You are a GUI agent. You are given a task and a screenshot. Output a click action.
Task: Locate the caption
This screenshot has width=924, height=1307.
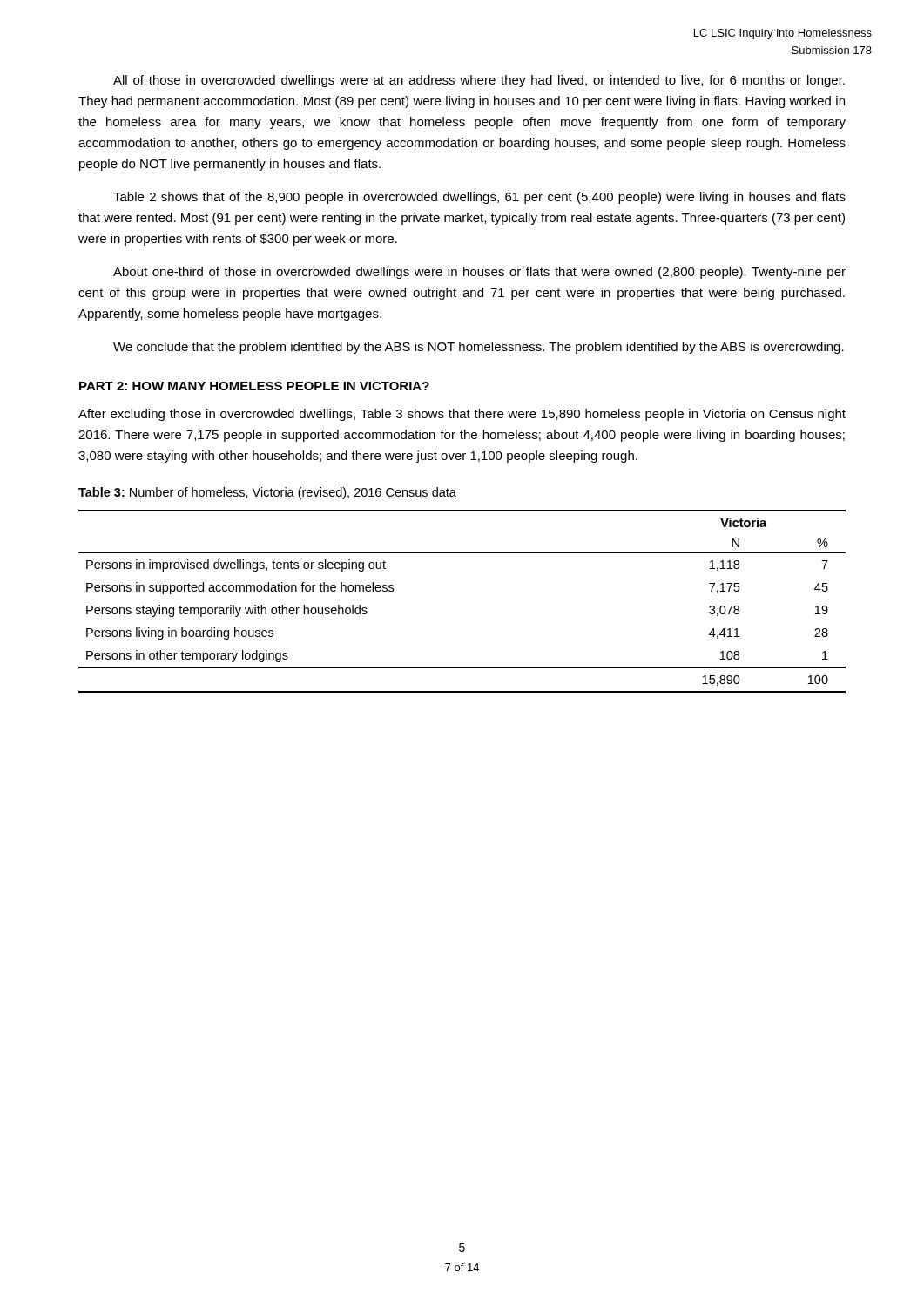[267, 492]
